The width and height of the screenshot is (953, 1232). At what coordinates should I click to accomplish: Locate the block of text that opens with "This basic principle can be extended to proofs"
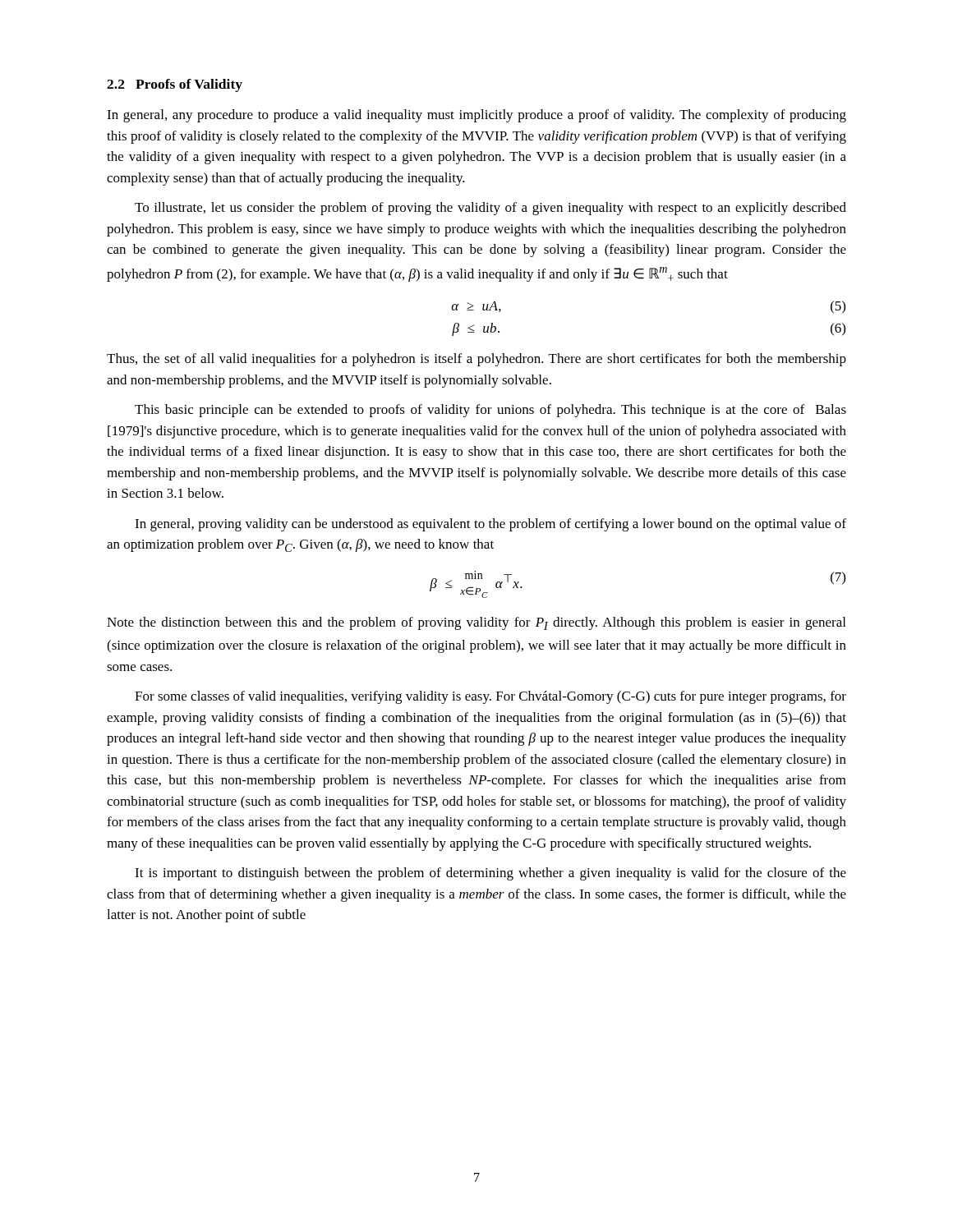[x=476, y=452]
